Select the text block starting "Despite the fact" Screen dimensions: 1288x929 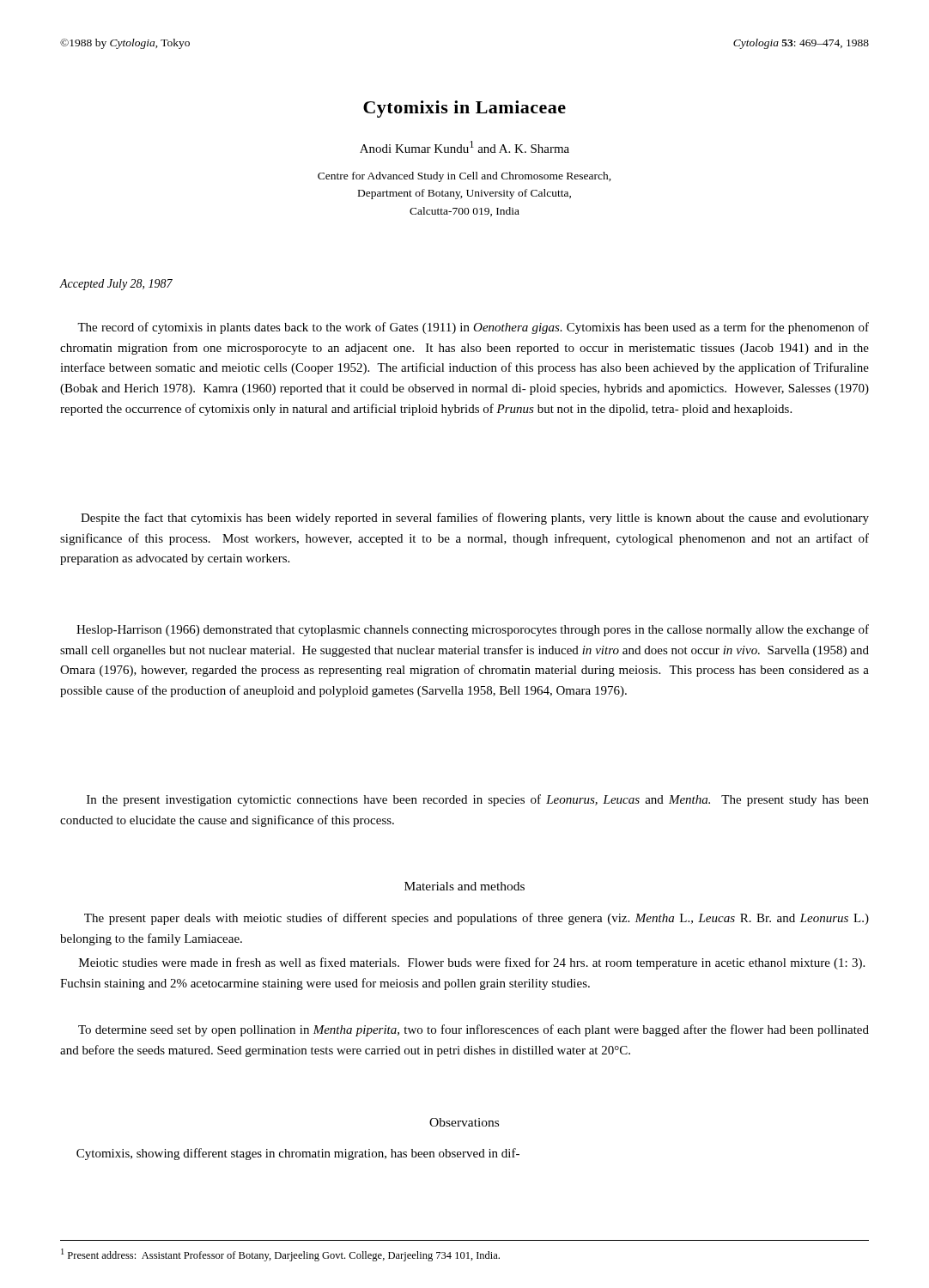pyautogui.click(x=464, y=538)
